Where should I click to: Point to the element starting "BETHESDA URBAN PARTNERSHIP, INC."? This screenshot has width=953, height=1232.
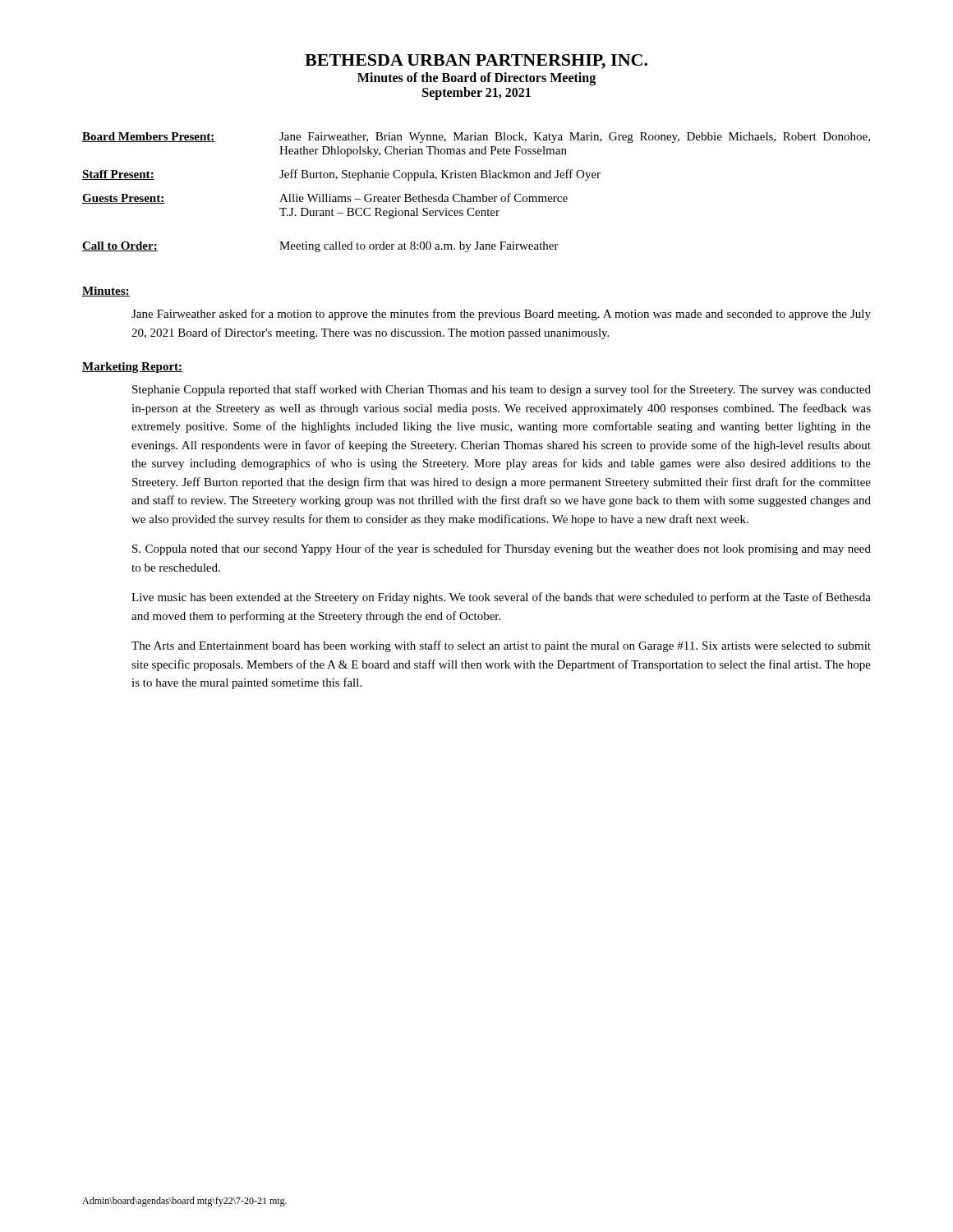pos(476,75)
